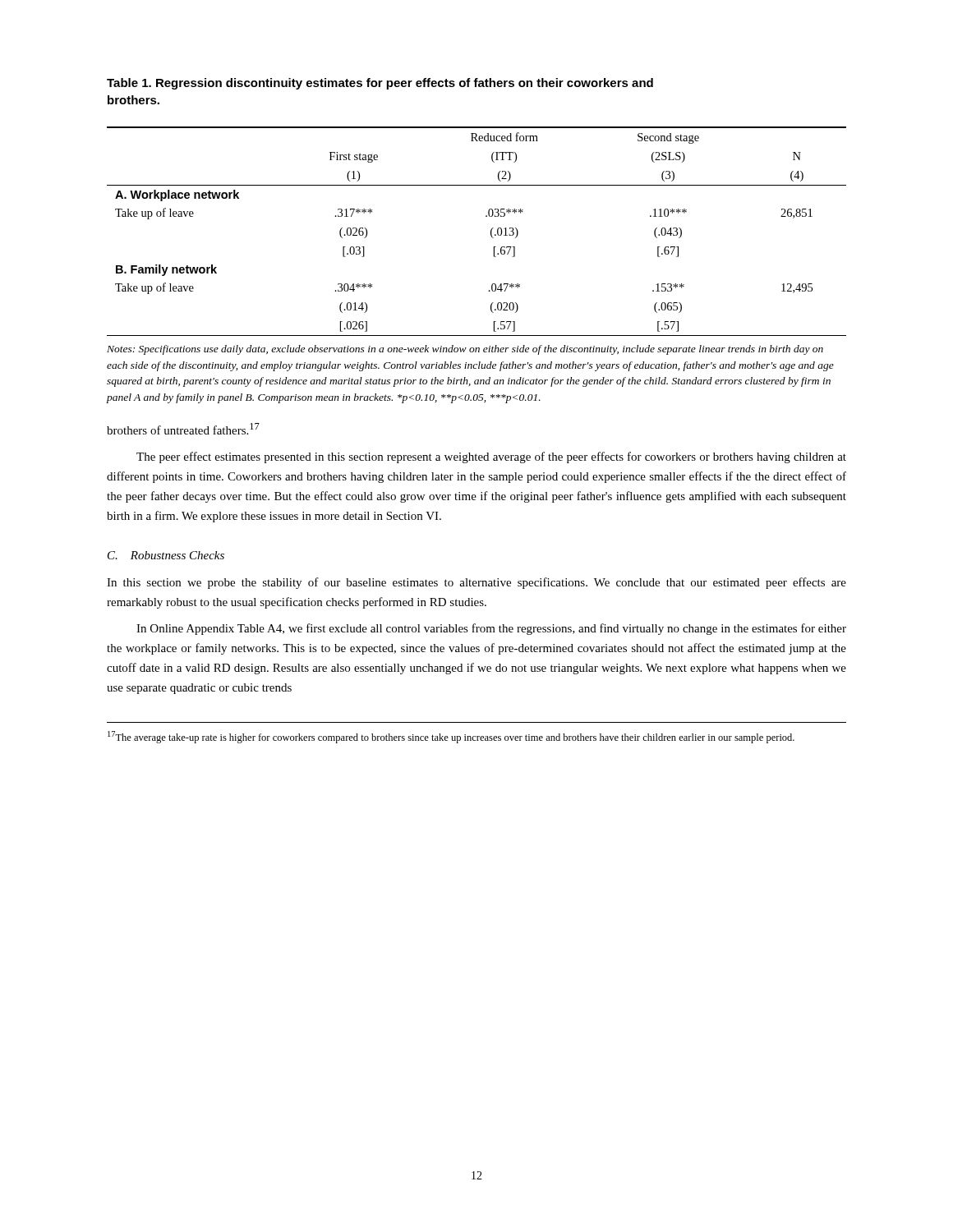Locate the table with the text "Take up of"
953x1232 pixels.
476,231
